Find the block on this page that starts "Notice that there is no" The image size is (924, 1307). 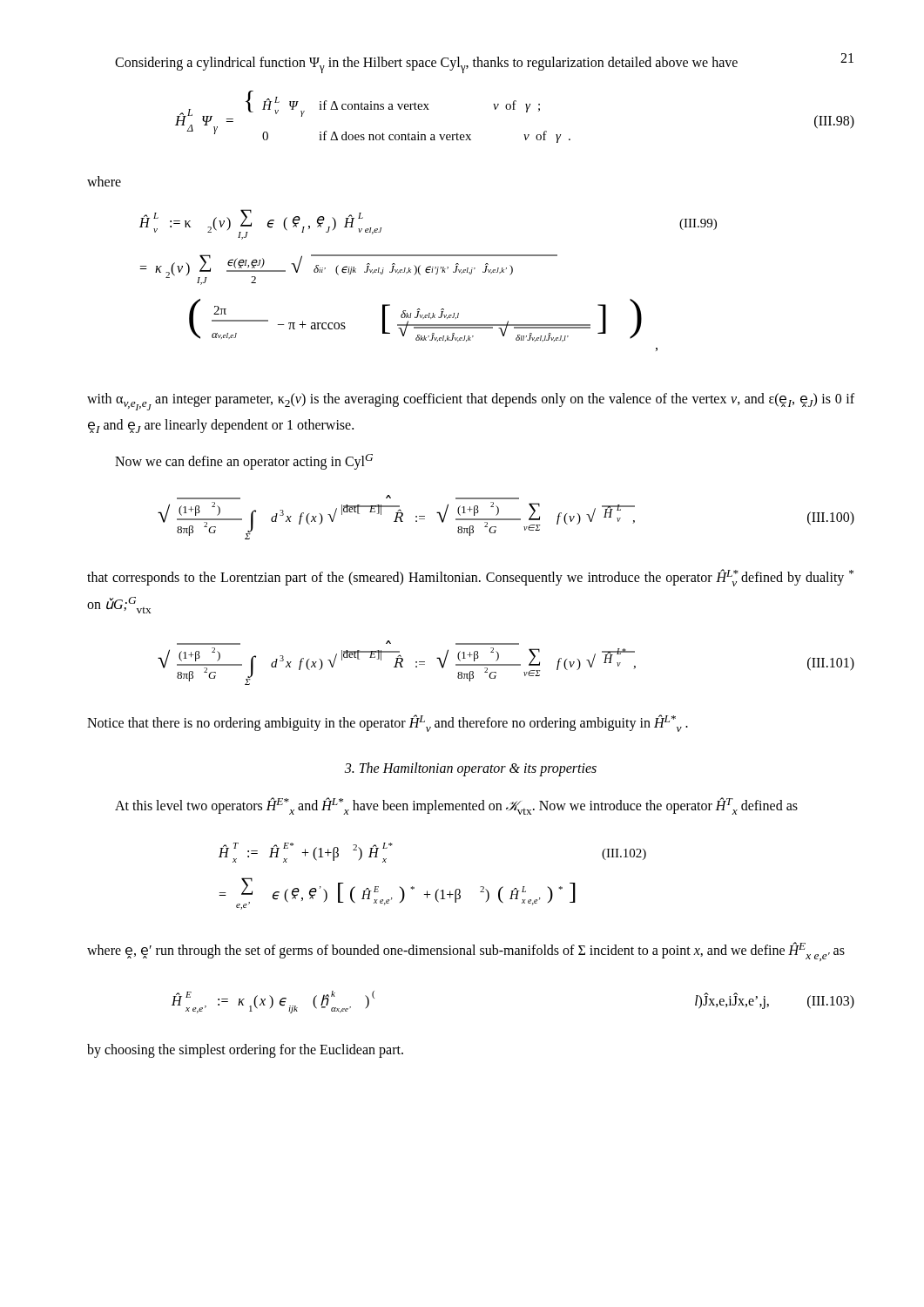click(x=471, y=724)
